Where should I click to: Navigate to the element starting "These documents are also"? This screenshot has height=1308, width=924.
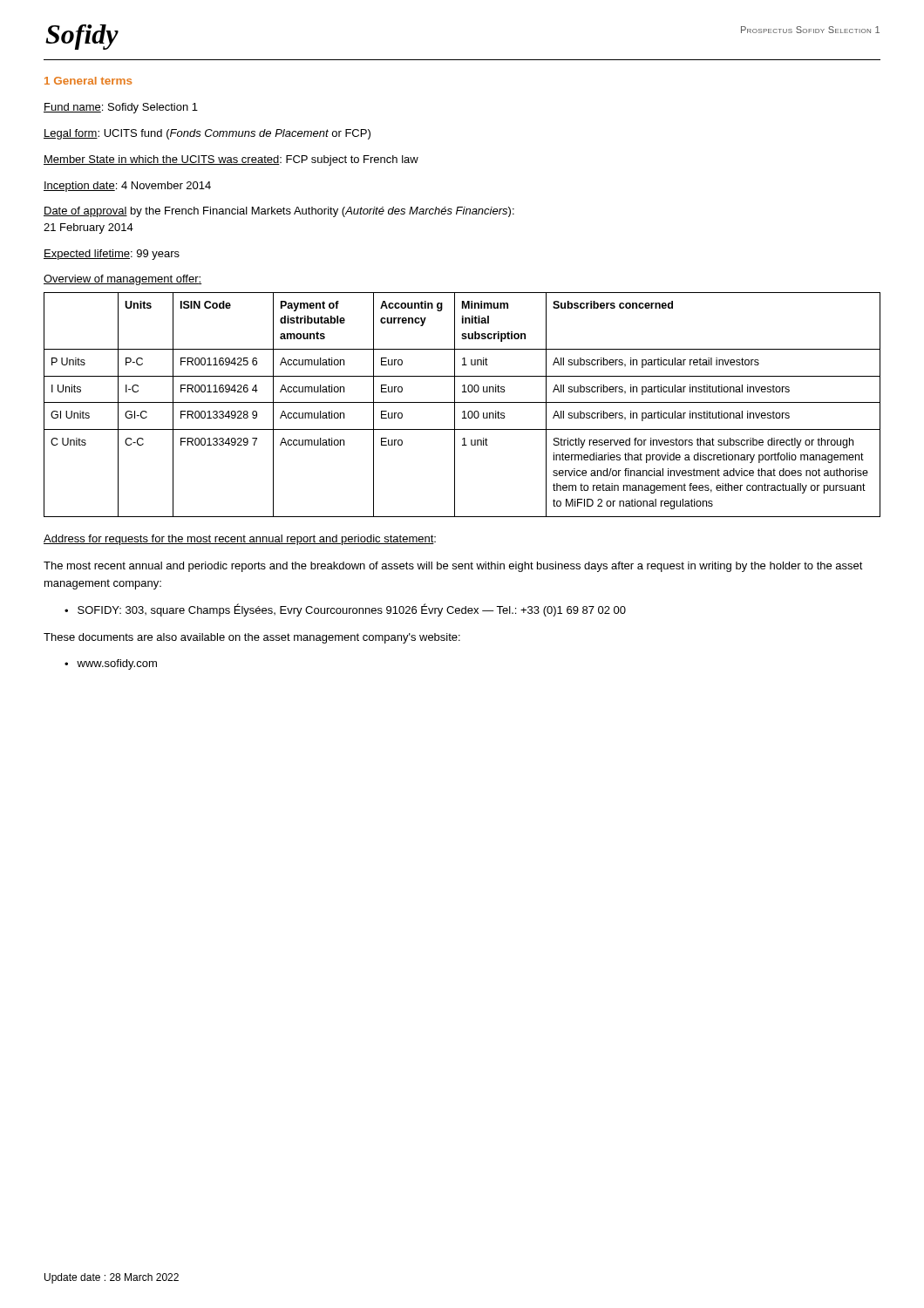[252, 637]
